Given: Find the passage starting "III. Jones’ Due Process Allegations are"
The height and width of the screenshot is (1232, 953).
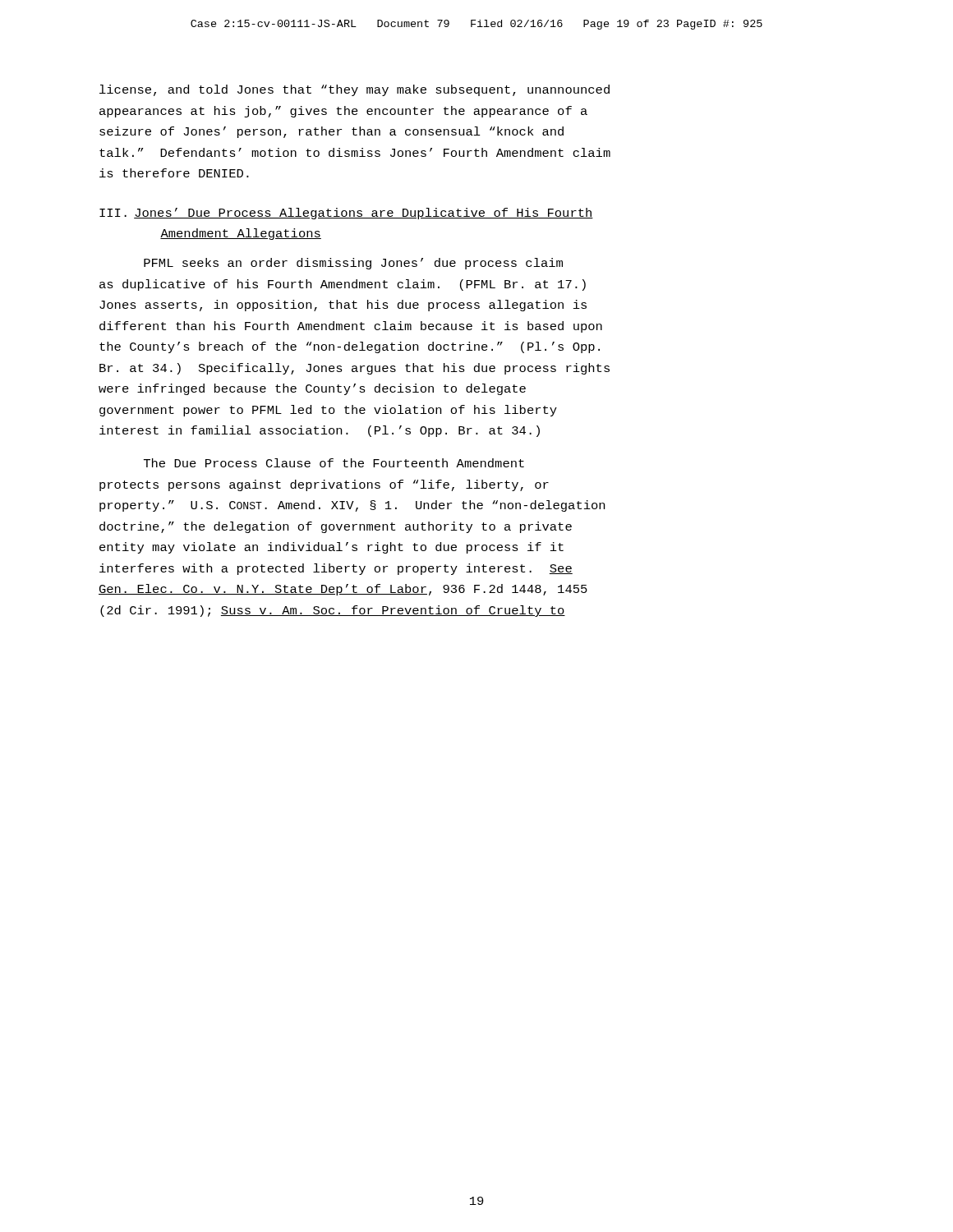Looking at the screenshot, I should pos(346,225).
